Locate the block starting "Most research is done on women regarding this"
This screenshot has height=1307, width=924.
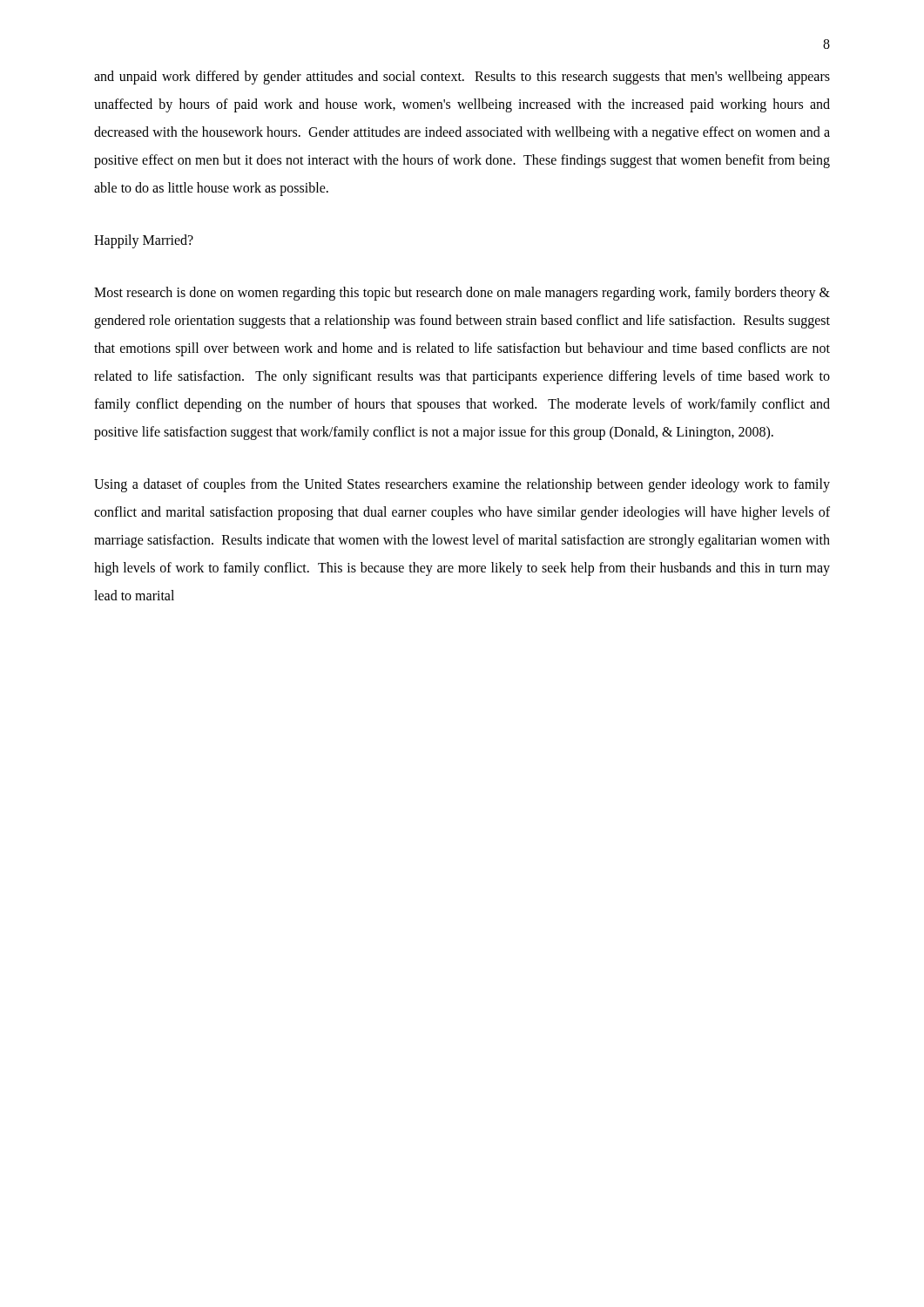pyautogui.click(x=462, y=362)
